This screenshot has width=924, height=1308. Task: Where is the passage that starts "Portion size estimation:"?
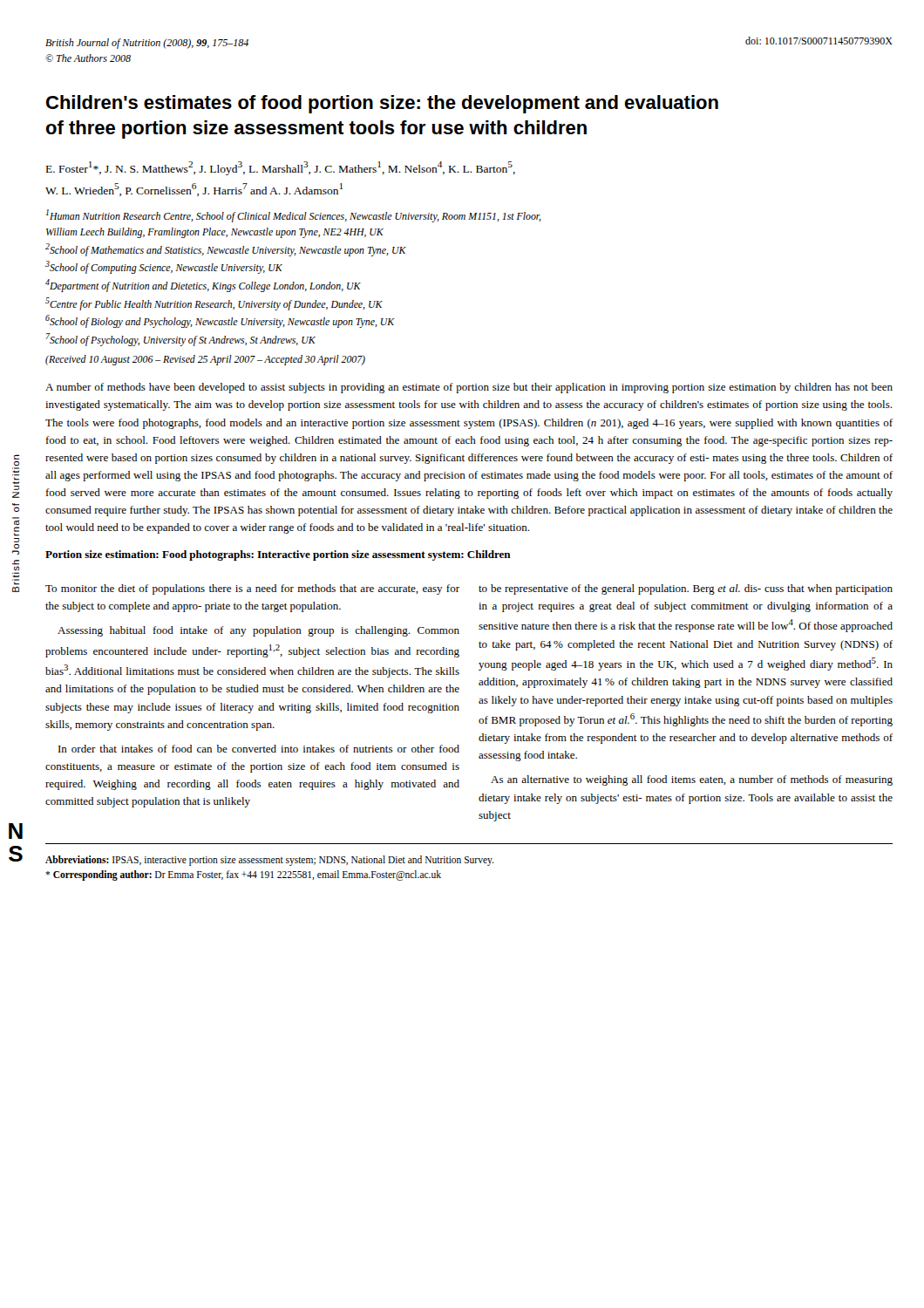[x=469, y=554]
